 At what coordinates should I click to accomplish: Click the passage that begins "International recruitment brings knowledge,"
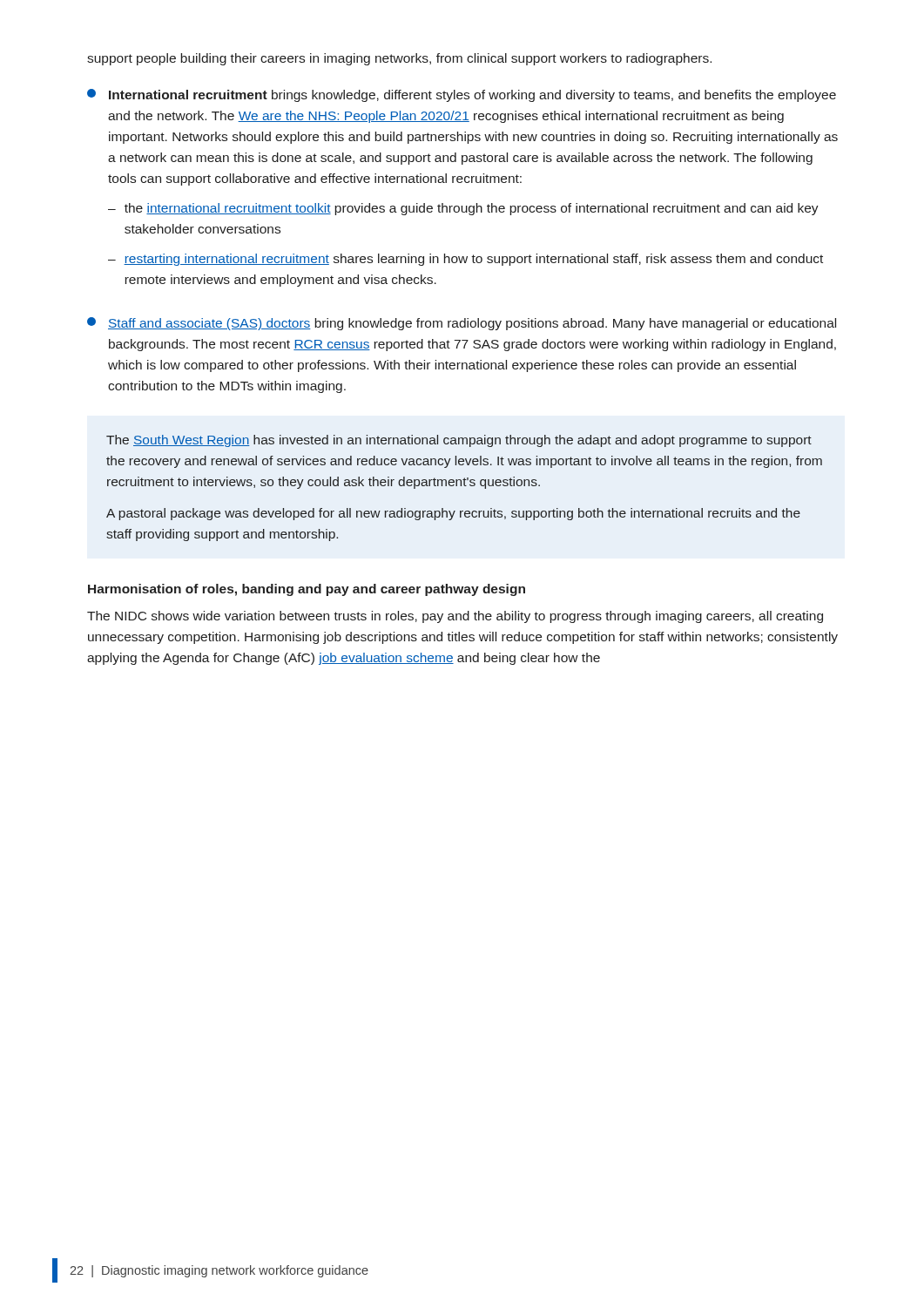click(466, 192)
